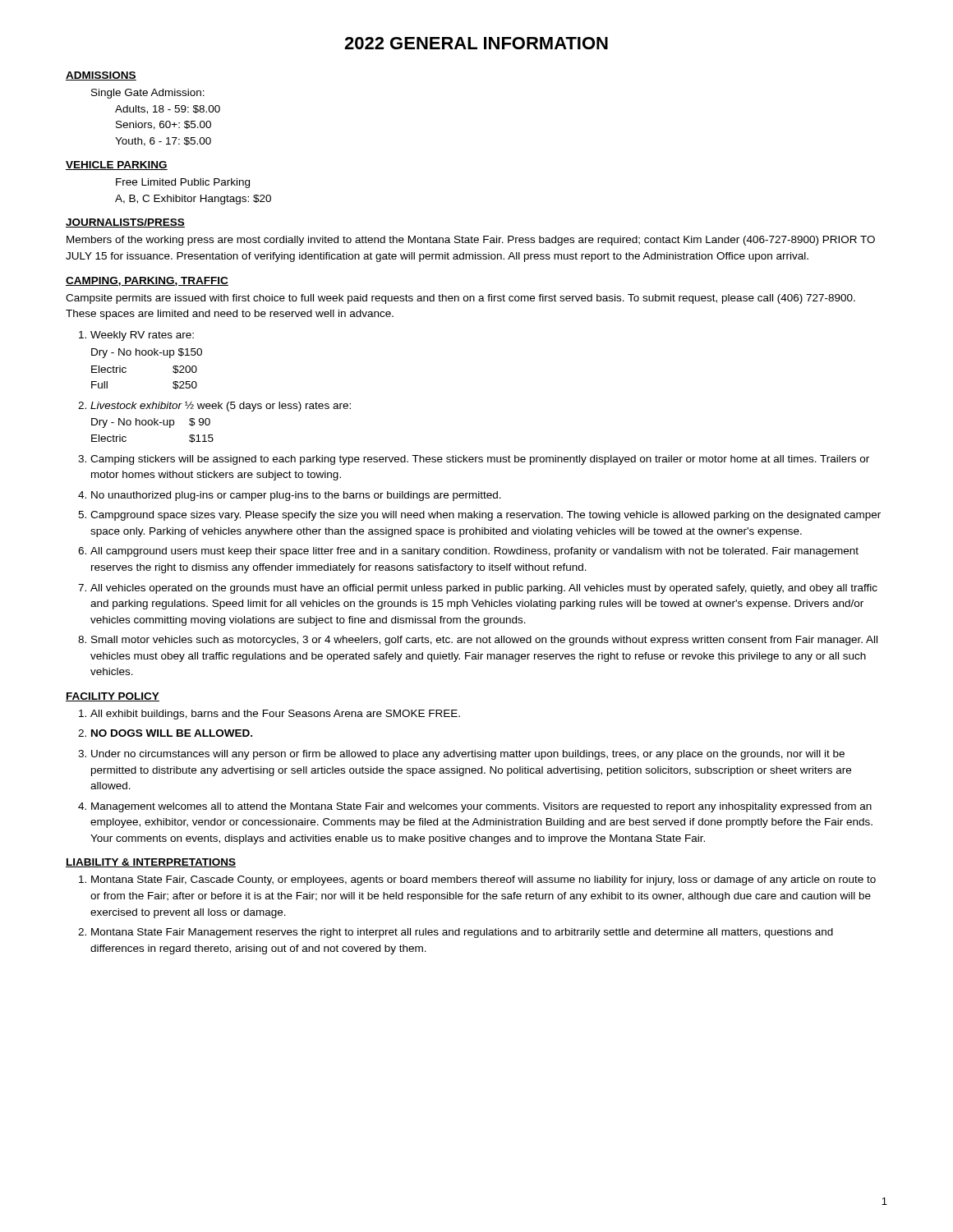Point to the element starting "CAMPING, PARKING, TRAFFIC"

[147, 281]
